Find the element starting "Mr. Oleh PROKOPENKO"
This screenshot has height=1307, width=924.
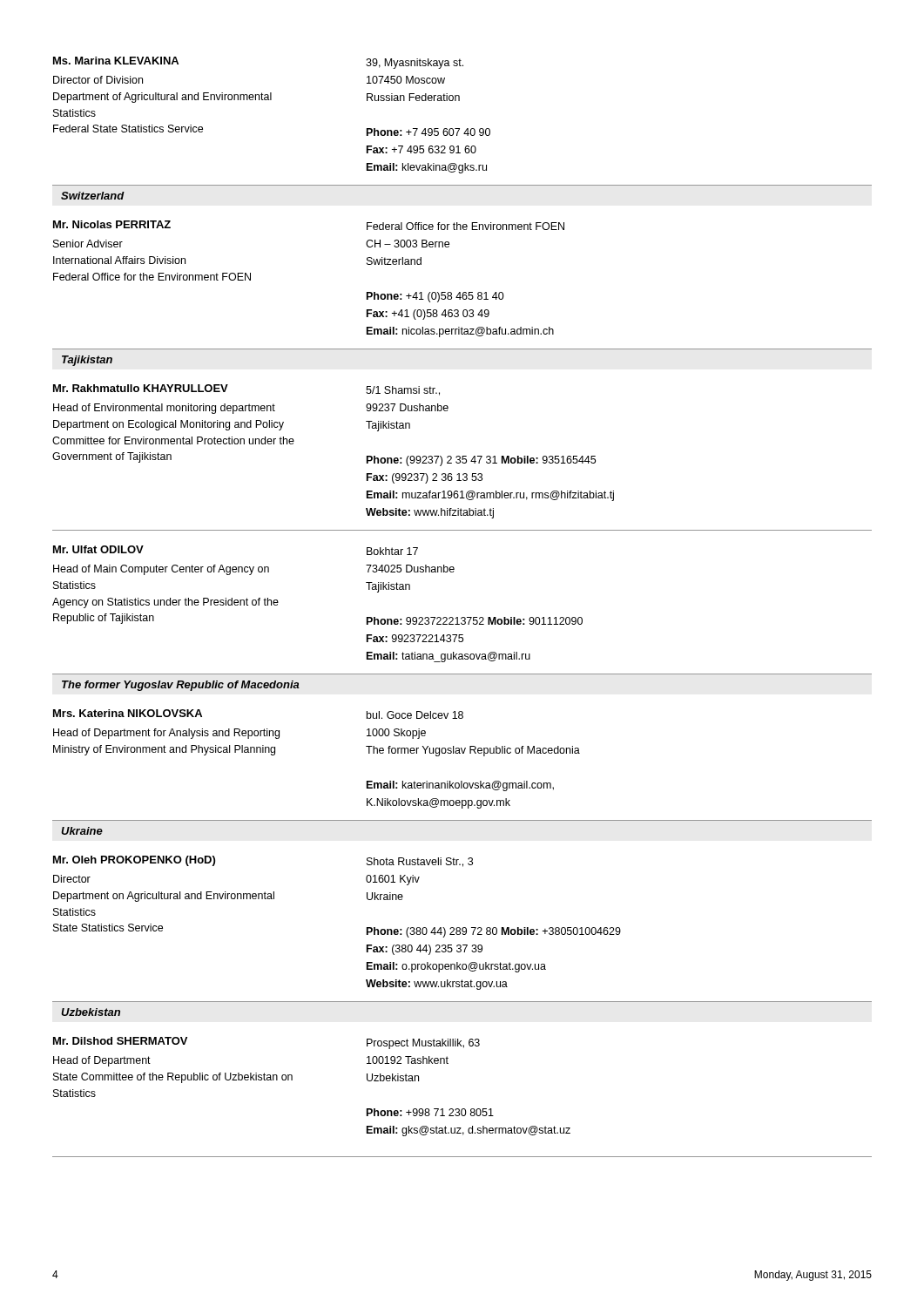click(x=200, y=895)
